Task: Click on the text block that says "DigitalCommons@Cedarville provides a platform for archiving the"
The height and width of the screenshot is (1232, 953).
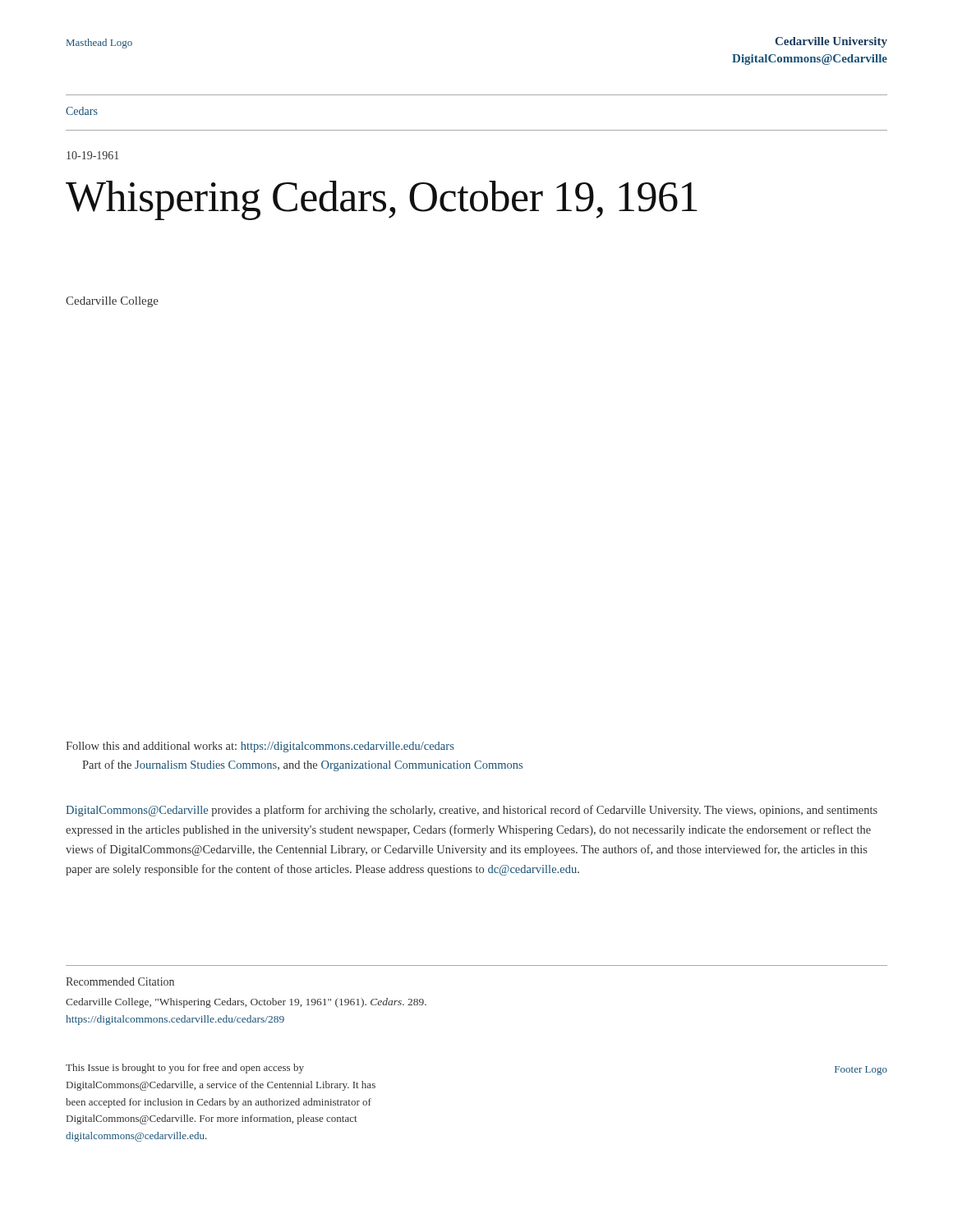Action: 472,839
